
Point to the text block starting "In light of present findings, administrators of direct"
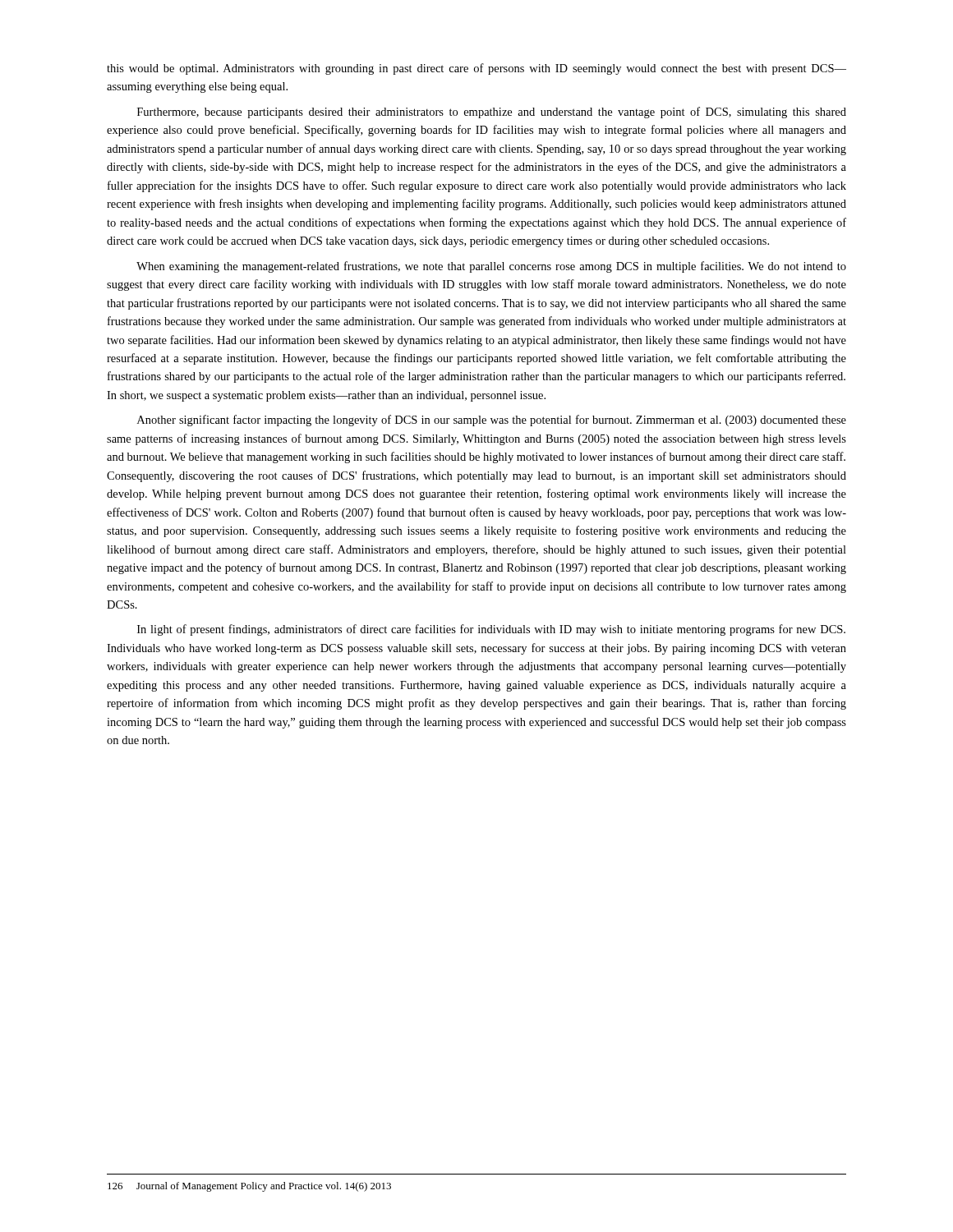point(476,685)
